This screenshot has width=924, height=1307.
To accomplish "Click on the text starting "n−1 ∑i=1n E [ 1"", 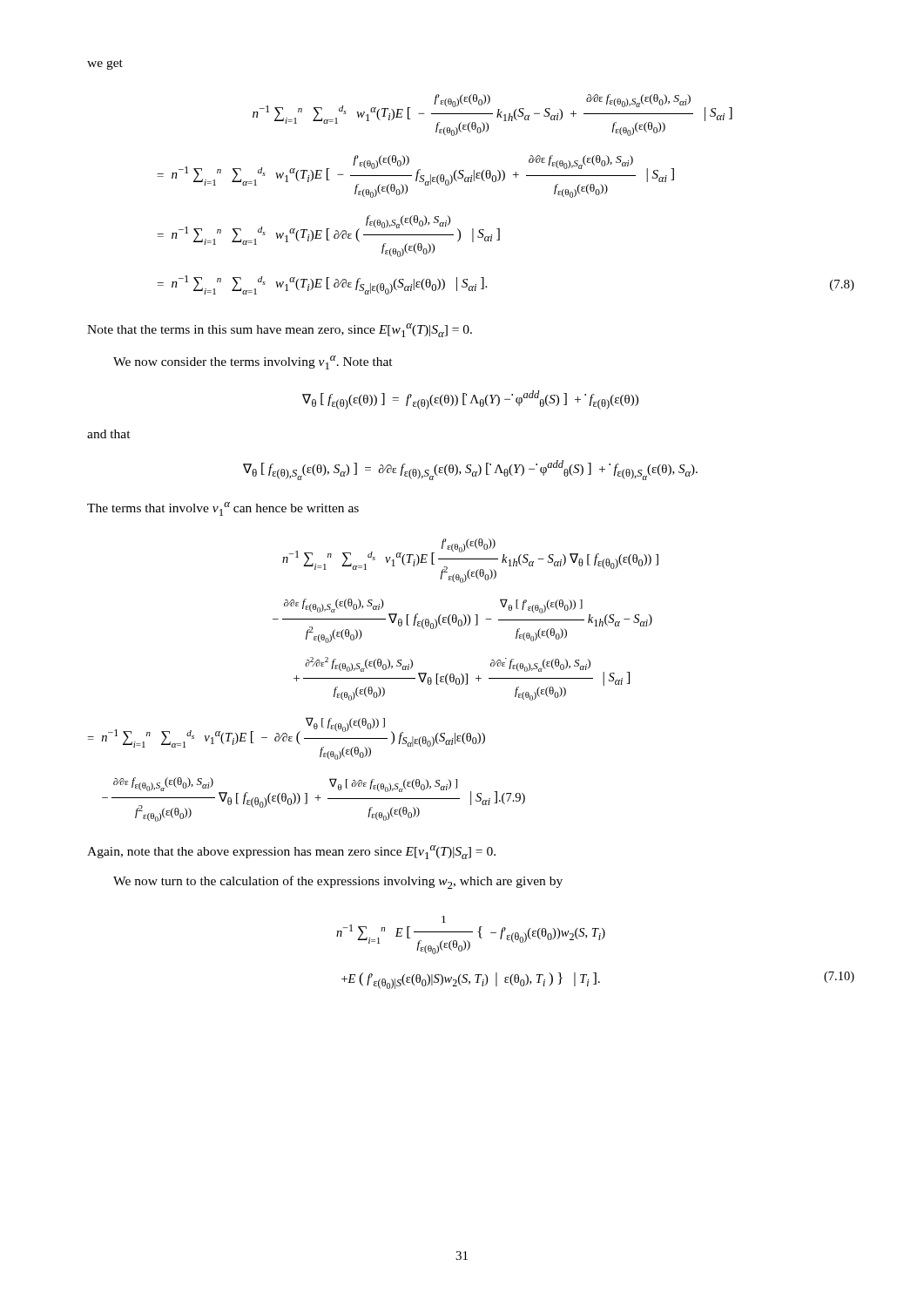I will tap(471, 951).
